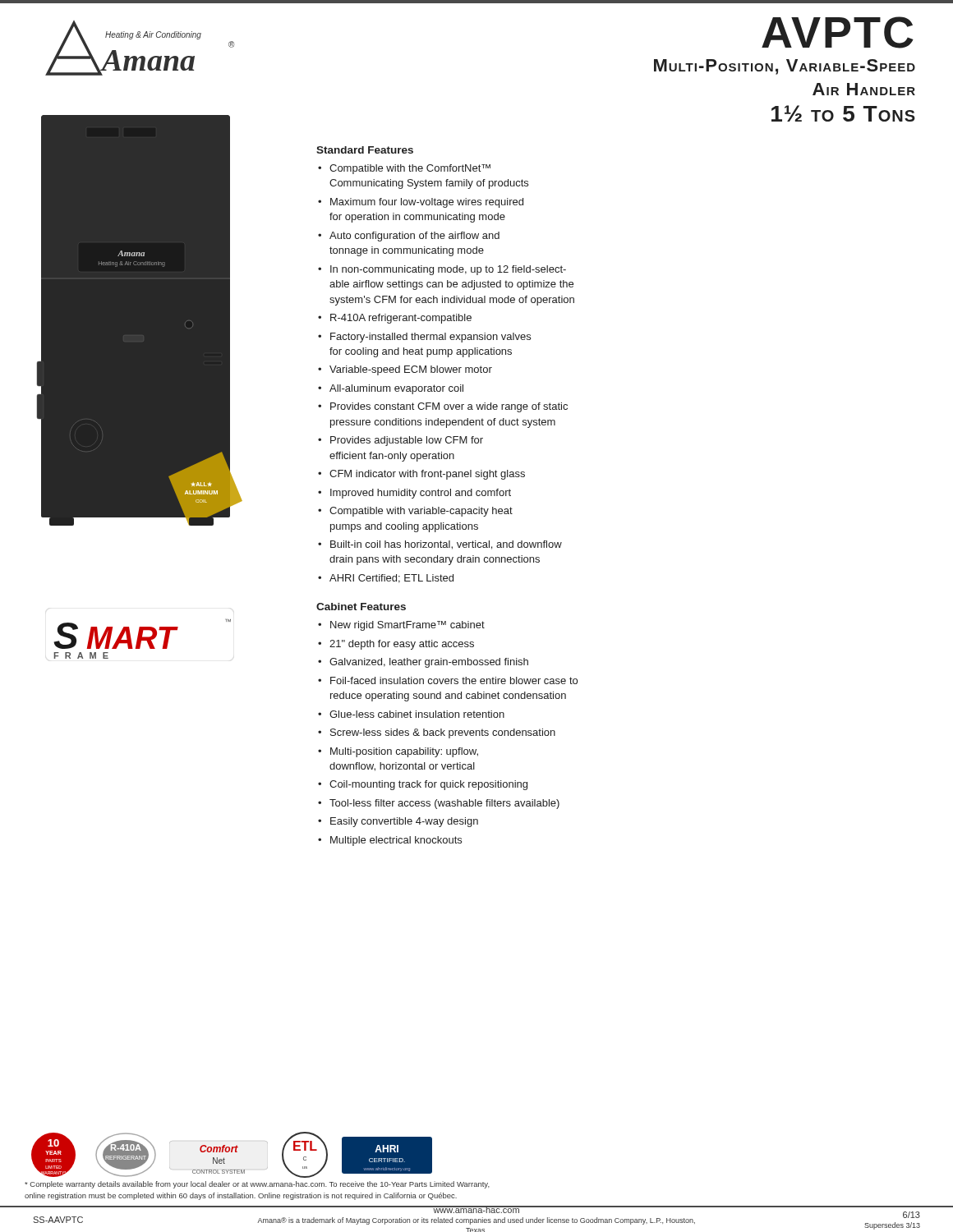Screen dimensions: 1232x953
Task: Select the passage starting "Compatible with variable-capacity heatpumps"
Action: 421,518
